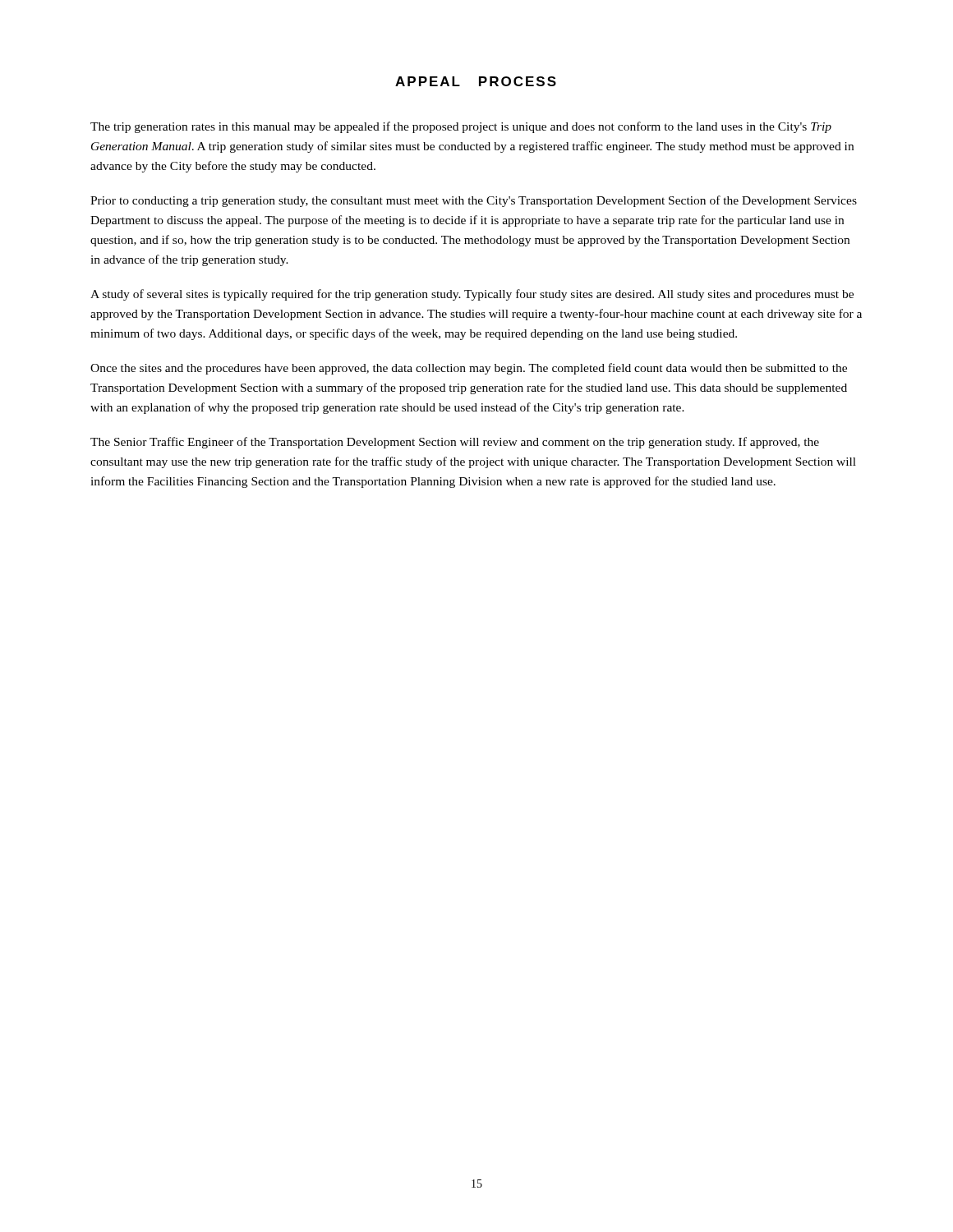The width and height of the screenshot is (953, 1232).
Task: Where is the passage that starts "The trip generation rates in this manual"?
Action: pyautogui.click(x=472, y=146)
